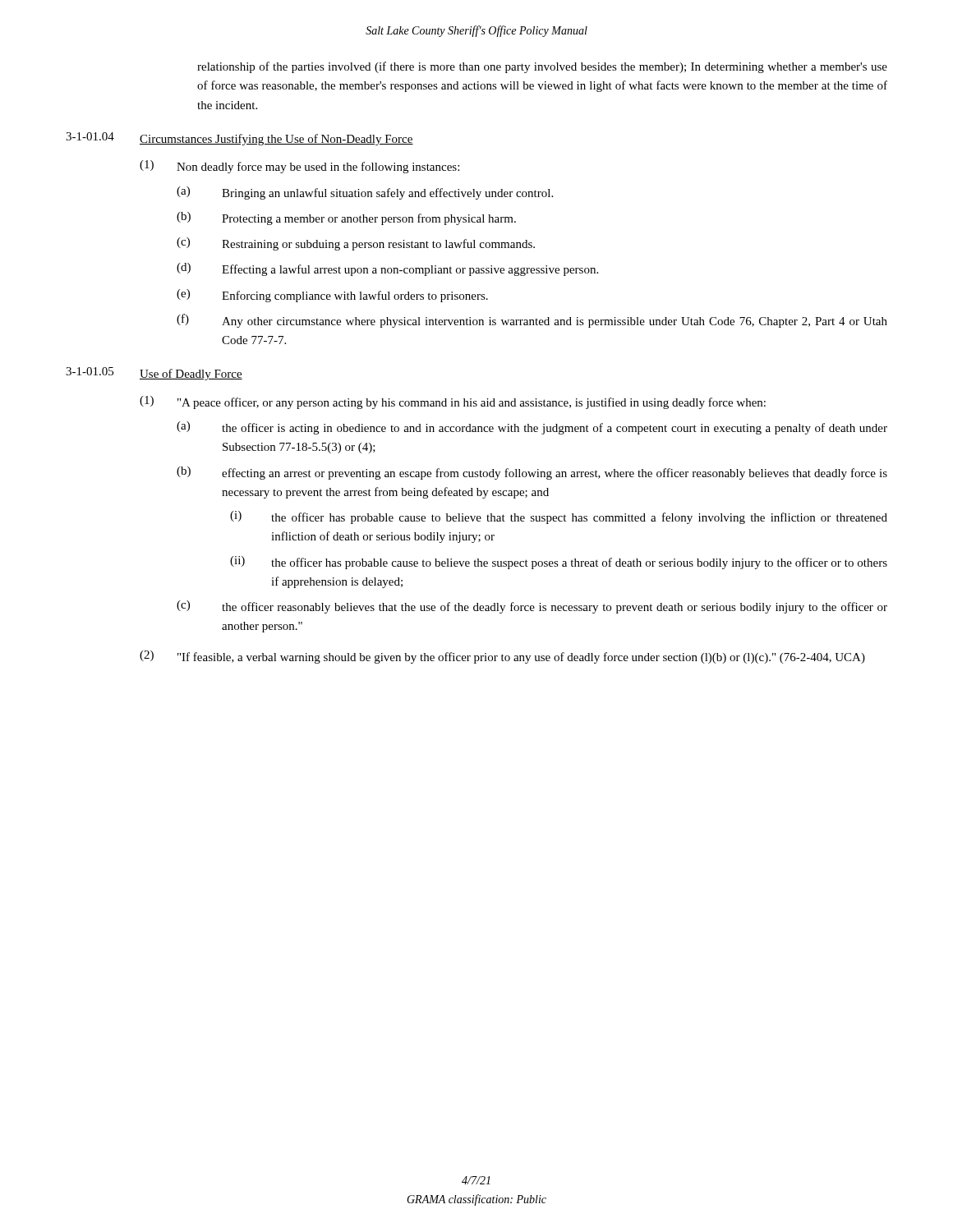Navigate to the passage starting "(1) "A peace officer, or"
Viewport: 953px width, 1232px height.
point(513,403)
